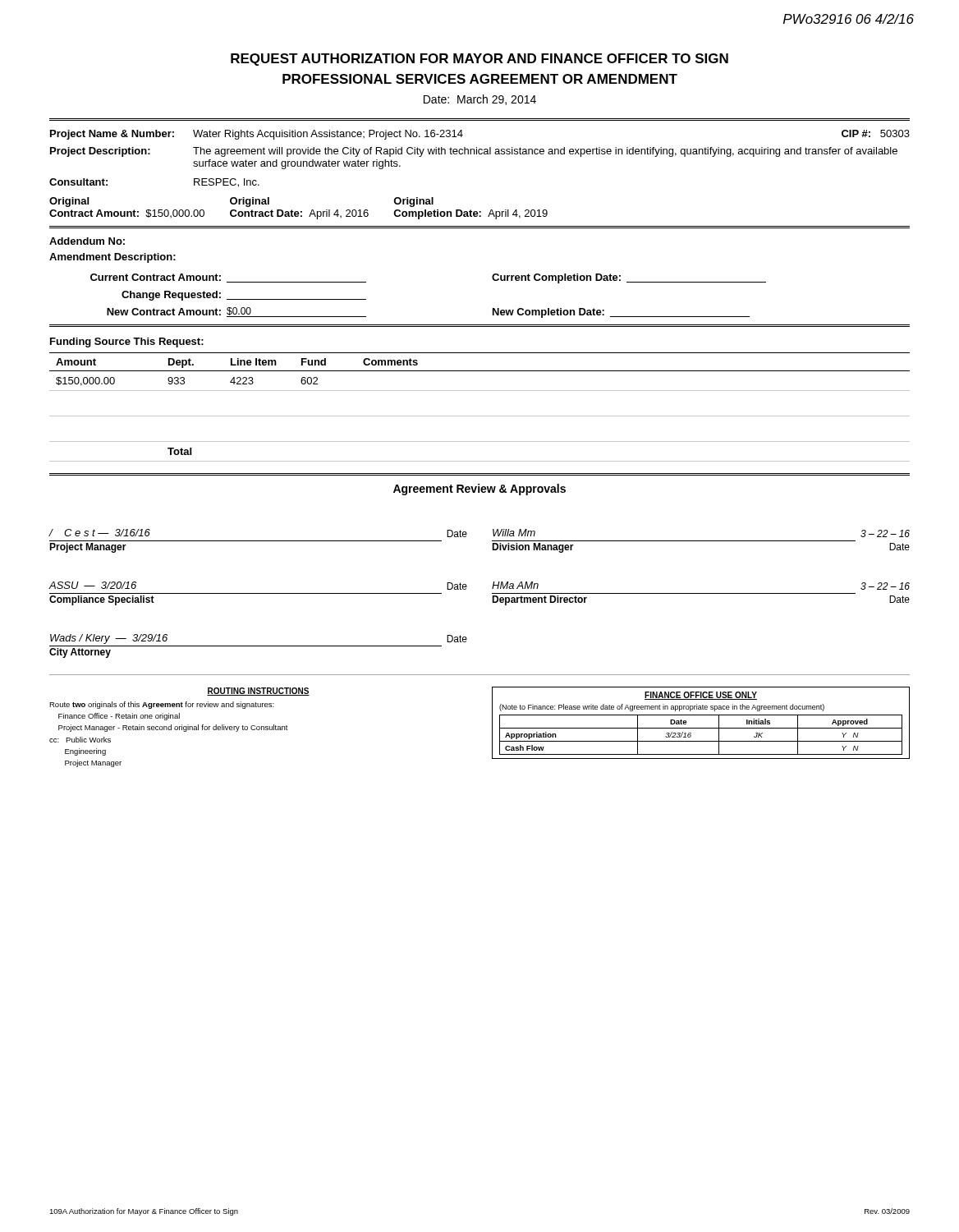The image size is (959, 1232).
Task: Point to the text block starting "Original Contract Amount: $150,000.00"
Action: pyautogui.click(x=299, y=207)
